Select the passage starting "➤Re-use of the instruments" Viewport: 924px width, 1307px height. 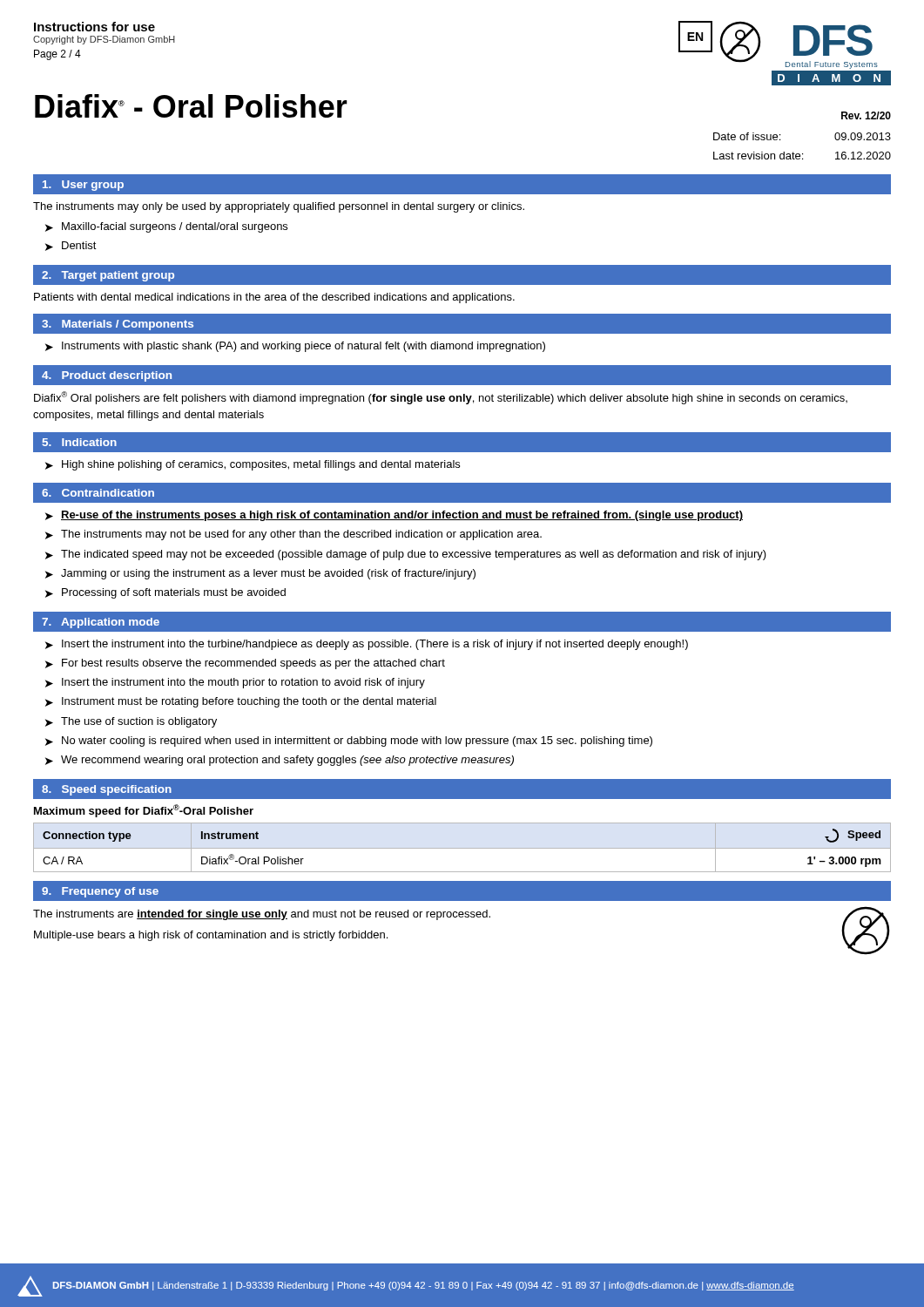[x=393, y=516]
